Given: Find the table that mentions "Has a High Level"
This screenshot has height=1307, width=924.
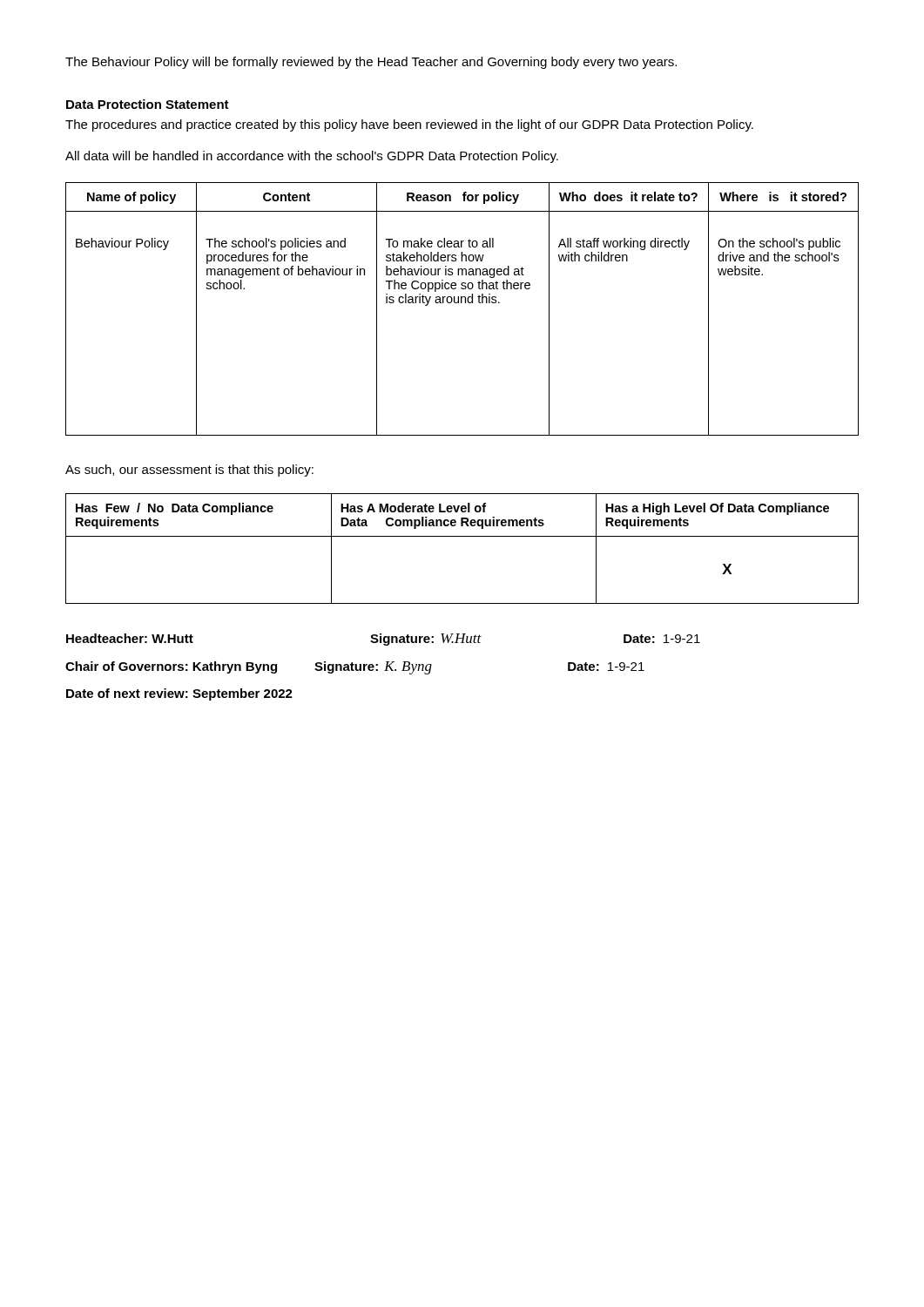Looking at the screenshot, I should [x=462, y=548].
